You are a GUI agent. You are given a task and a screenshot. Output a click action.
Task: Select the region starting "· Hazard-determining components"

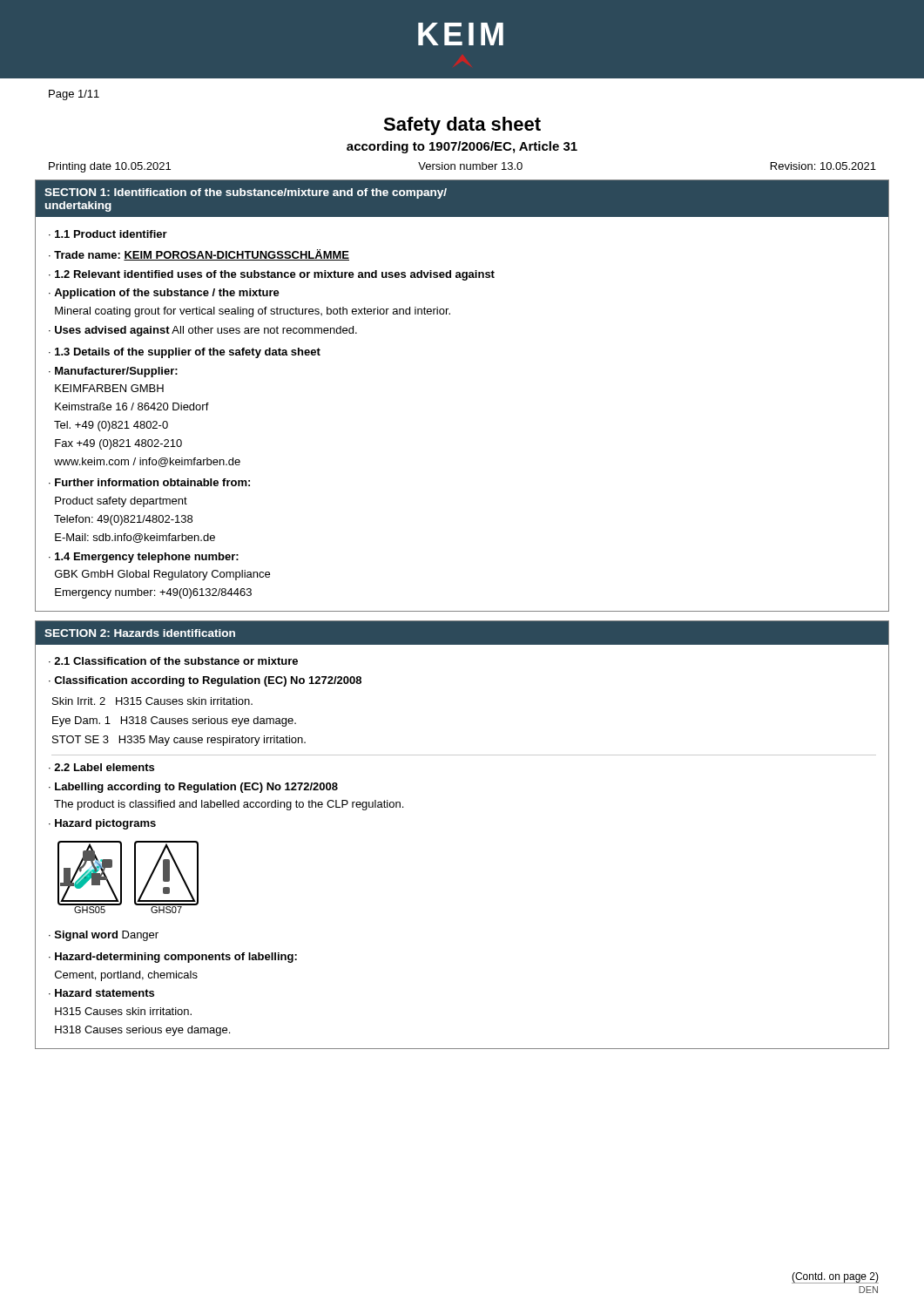point(173,965)
